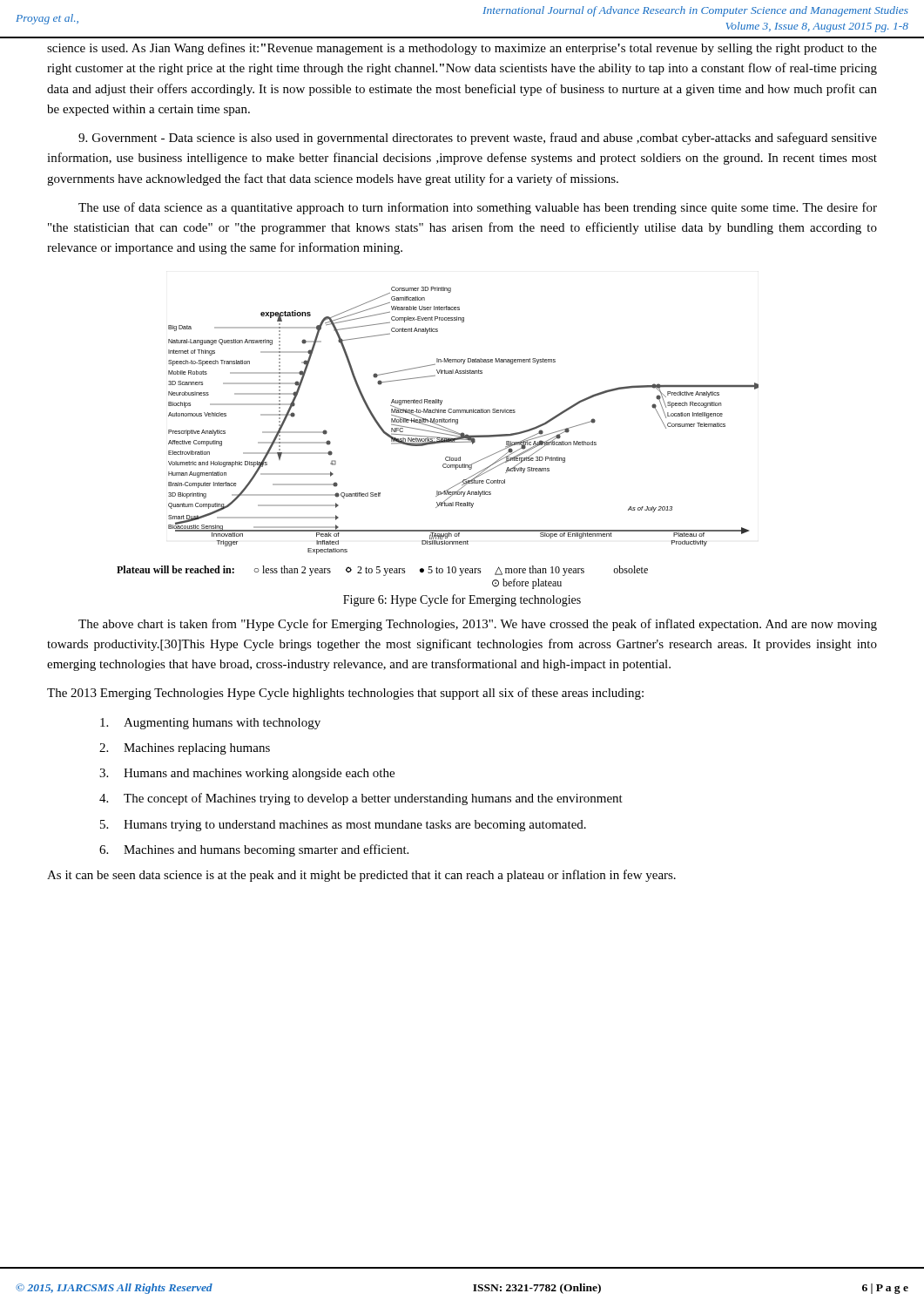Image resolution: width=924 pixels, height=1307 pixels.
Task: Click on the list item that says "4. The concept"
Action: [x=361, y=799]
